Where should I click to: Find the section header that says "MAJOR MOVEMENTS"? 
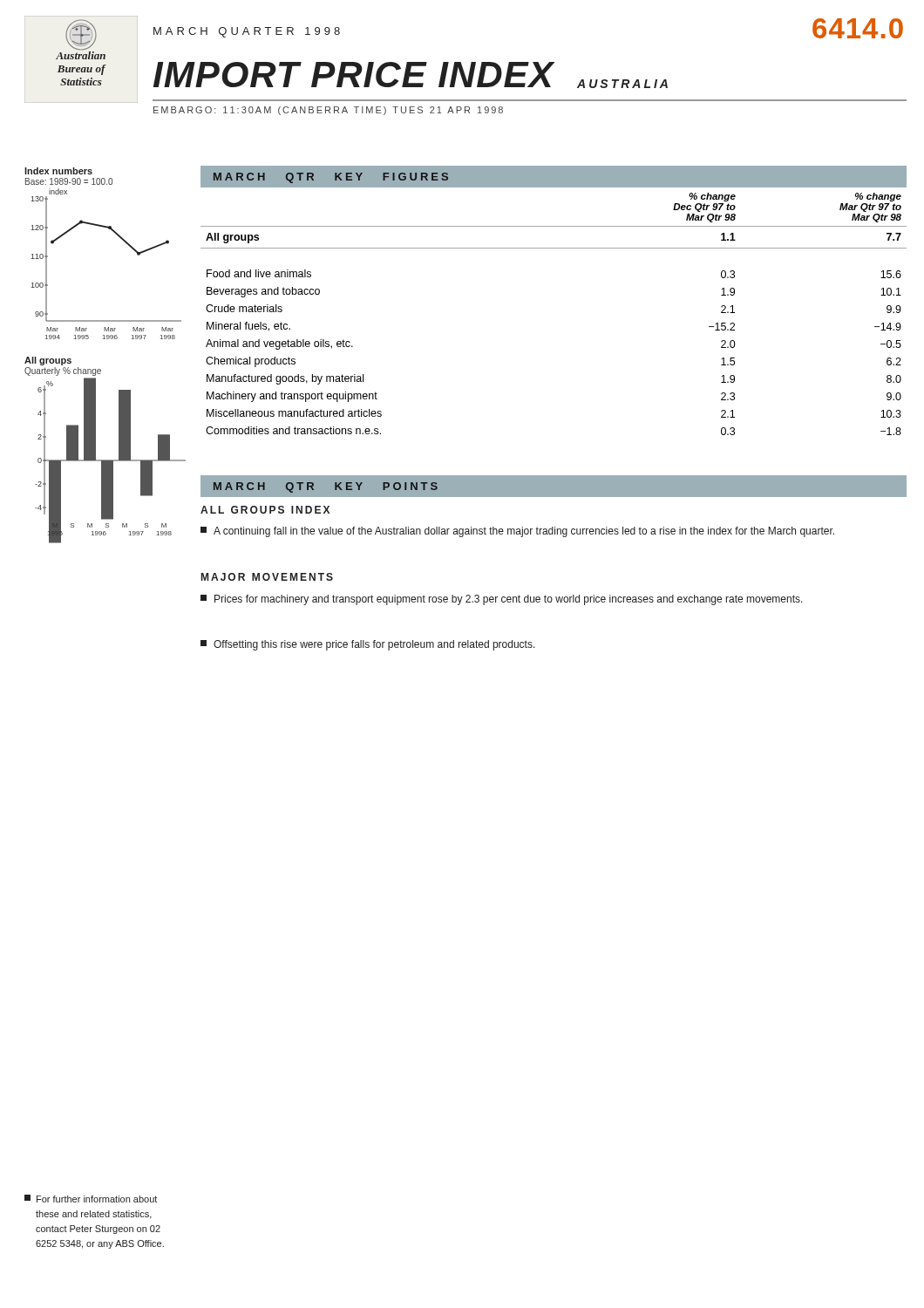point(268,577)
